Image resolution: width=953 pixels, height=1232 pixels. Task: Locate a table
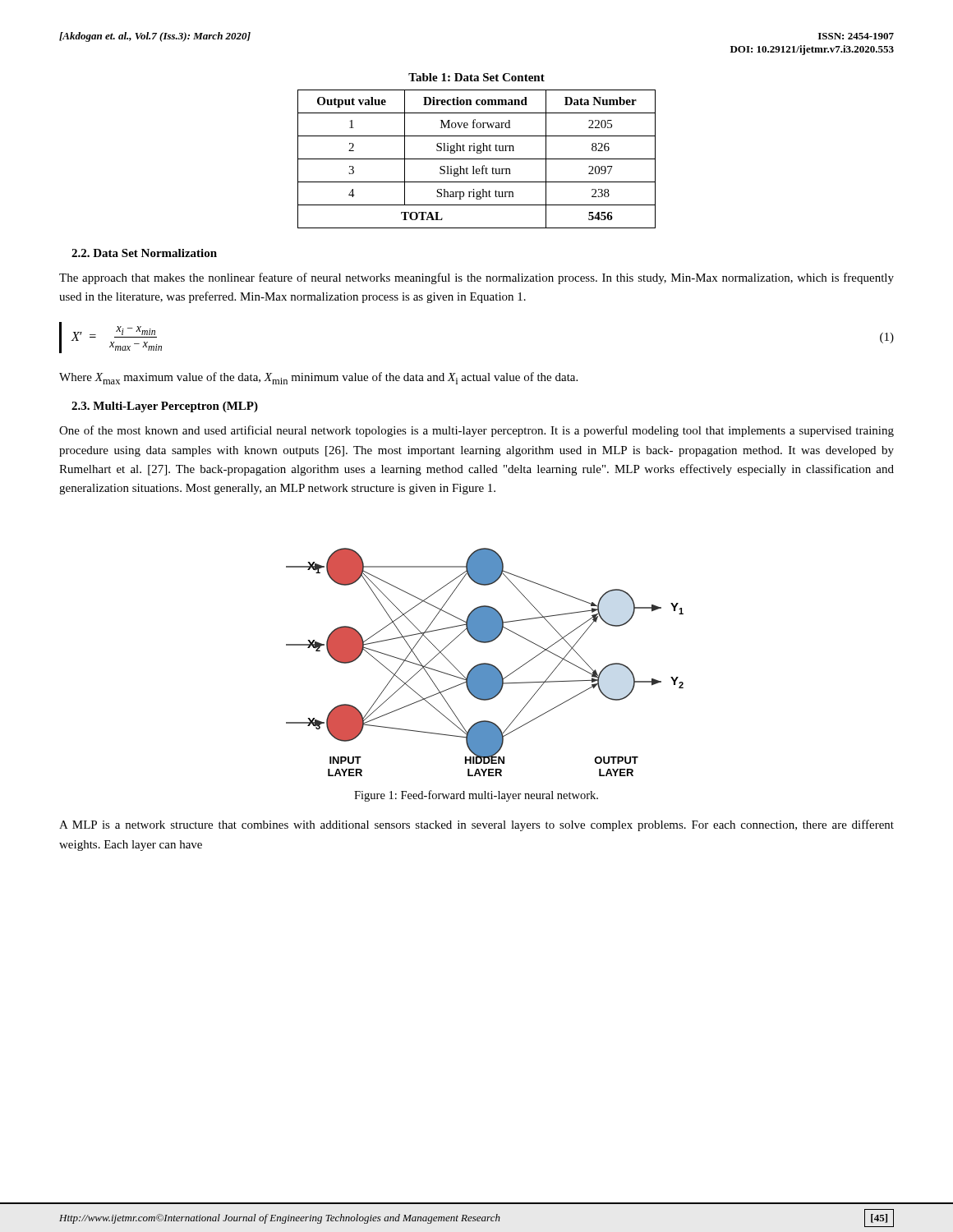coord(476,159)
